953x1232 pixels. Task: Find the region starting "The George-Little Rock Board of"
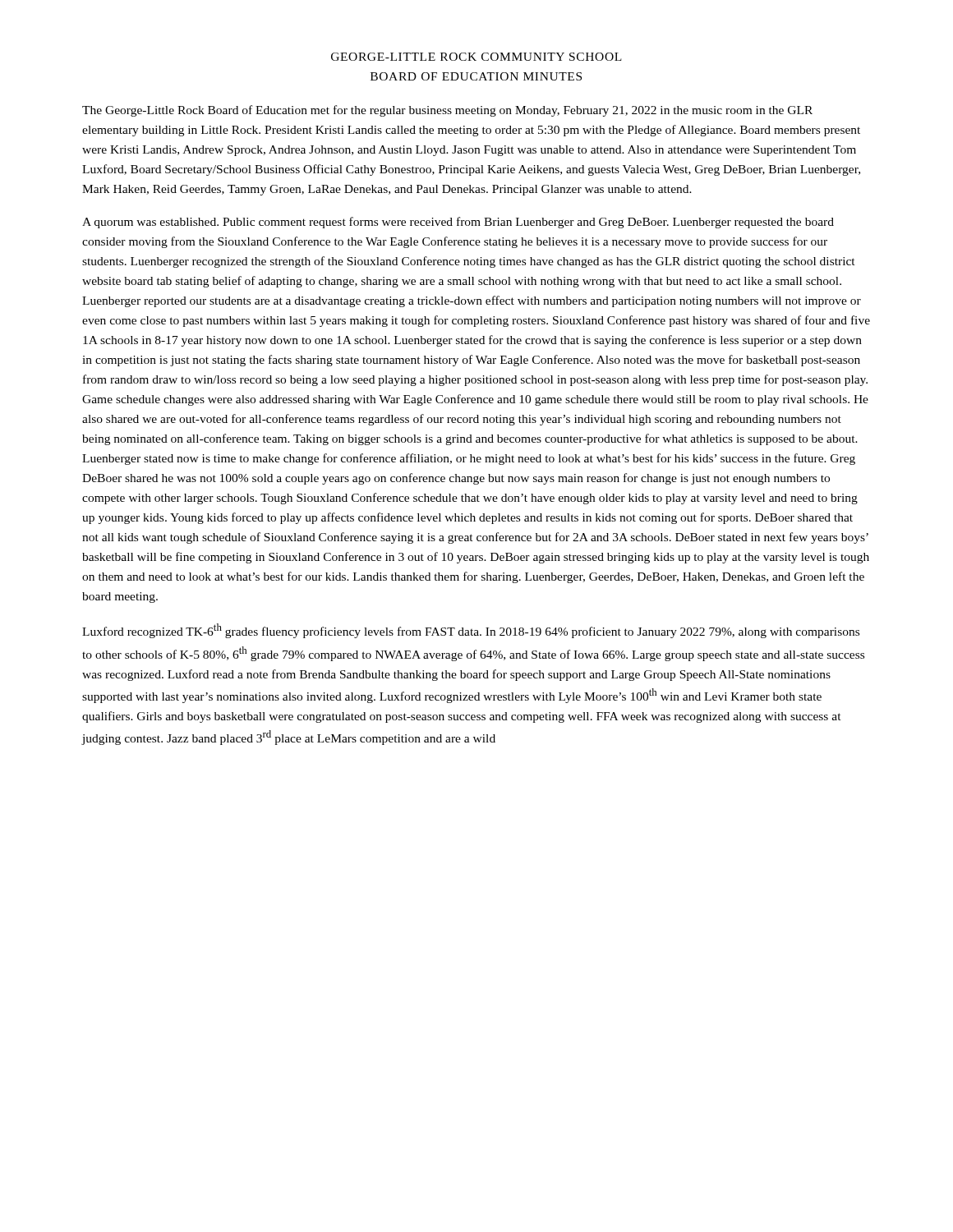pos(472,149)
